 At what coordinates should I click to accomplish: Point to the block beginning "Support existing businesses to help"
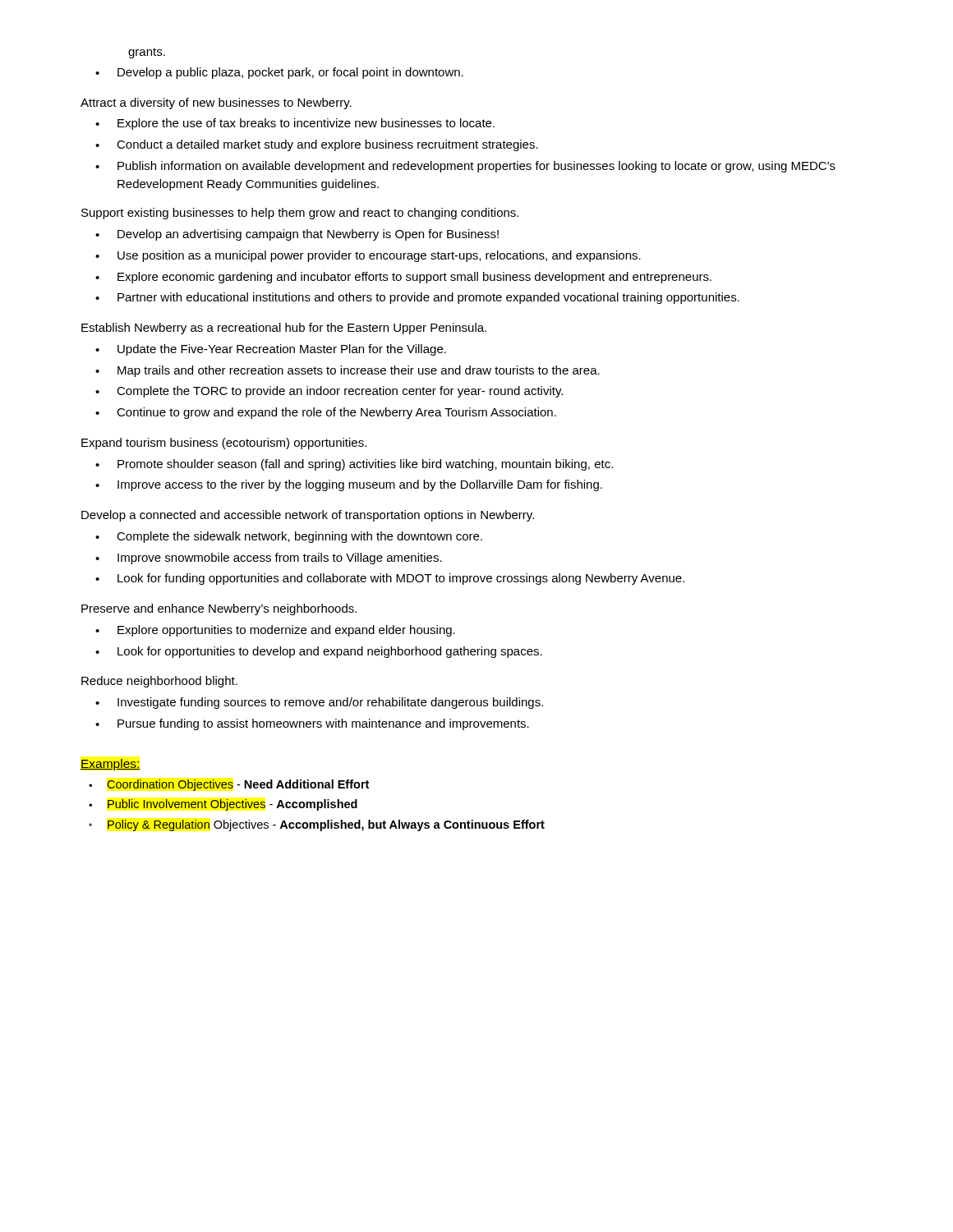(x=300, y=213)
